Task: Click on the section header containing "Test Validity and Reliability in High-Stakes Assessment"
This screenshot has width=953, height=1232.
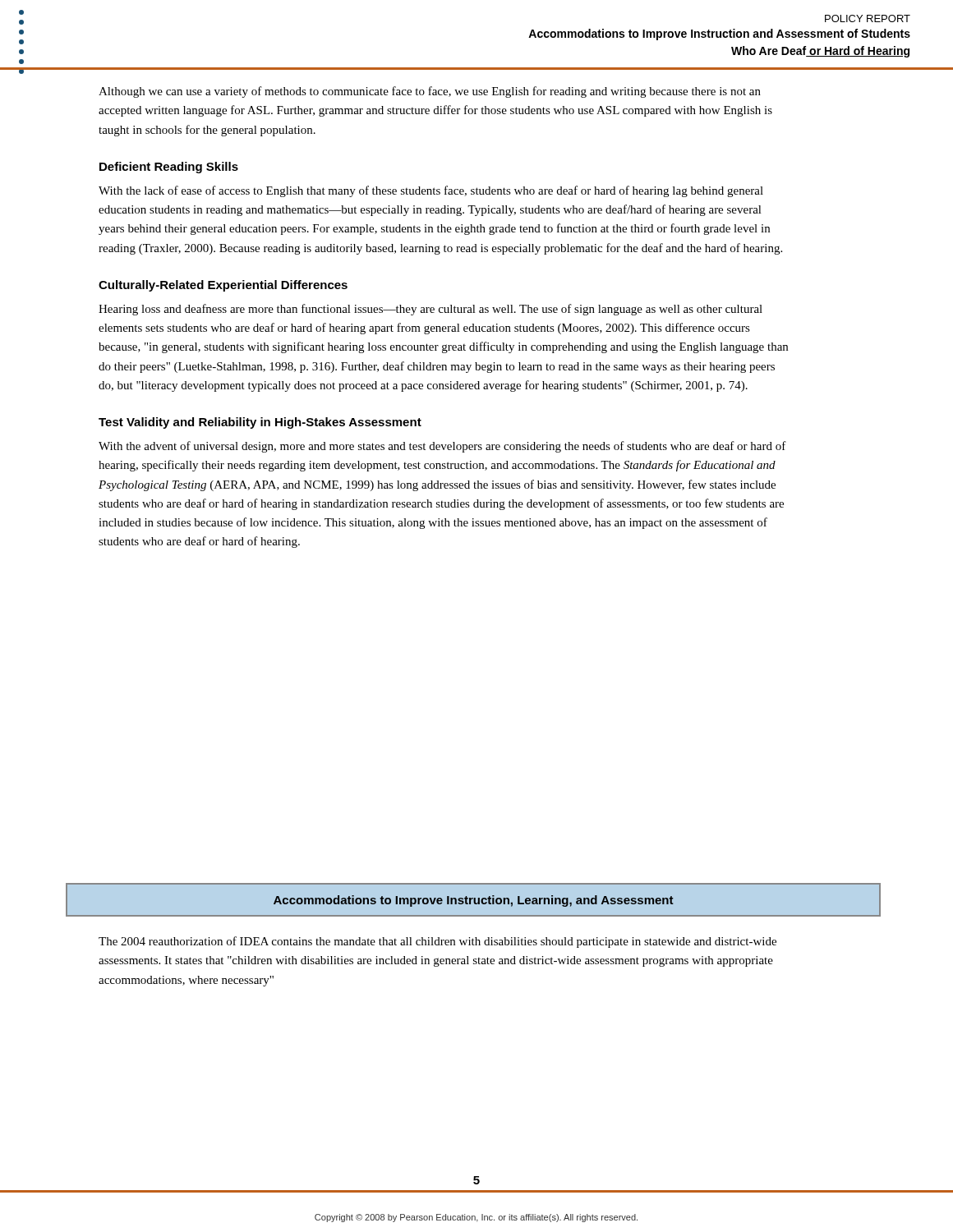Action: [260, 422]
